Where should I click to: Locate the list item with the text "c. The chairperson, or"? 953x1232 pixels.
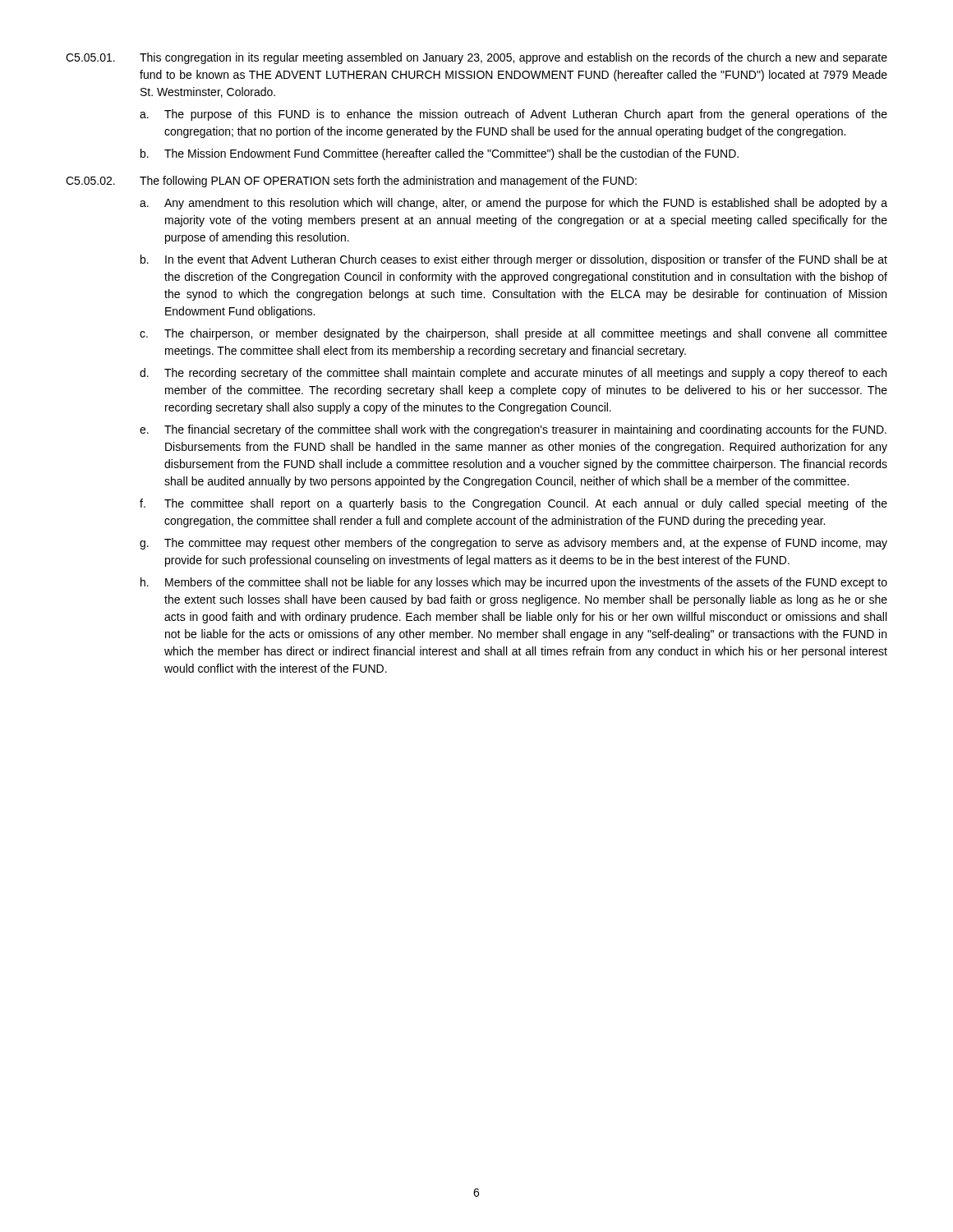513,342
